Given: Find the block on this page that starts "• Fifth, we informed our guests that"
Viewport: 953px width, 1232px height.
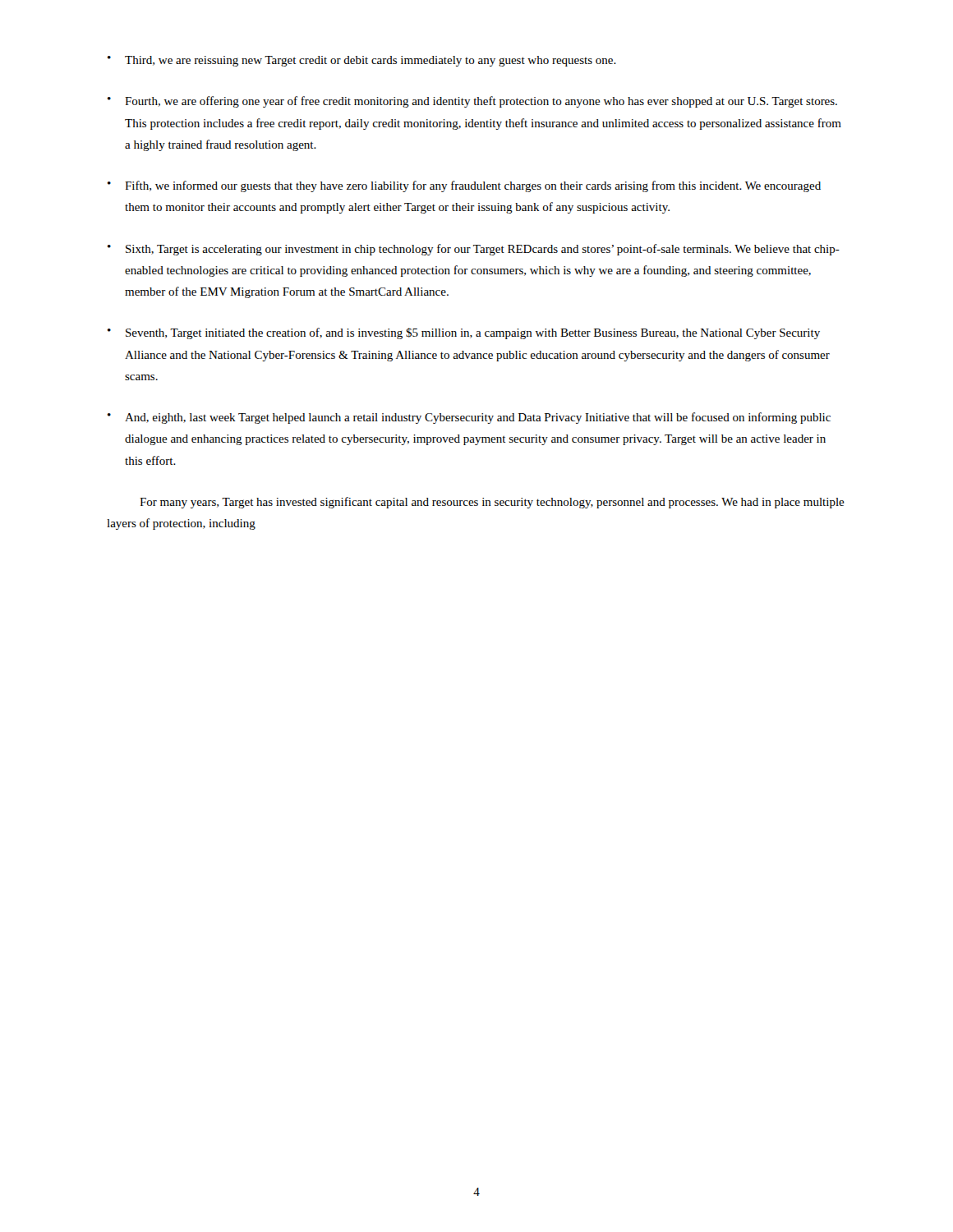Looking at the screenshot, I should pyautogui.click(x=476, y=197).
